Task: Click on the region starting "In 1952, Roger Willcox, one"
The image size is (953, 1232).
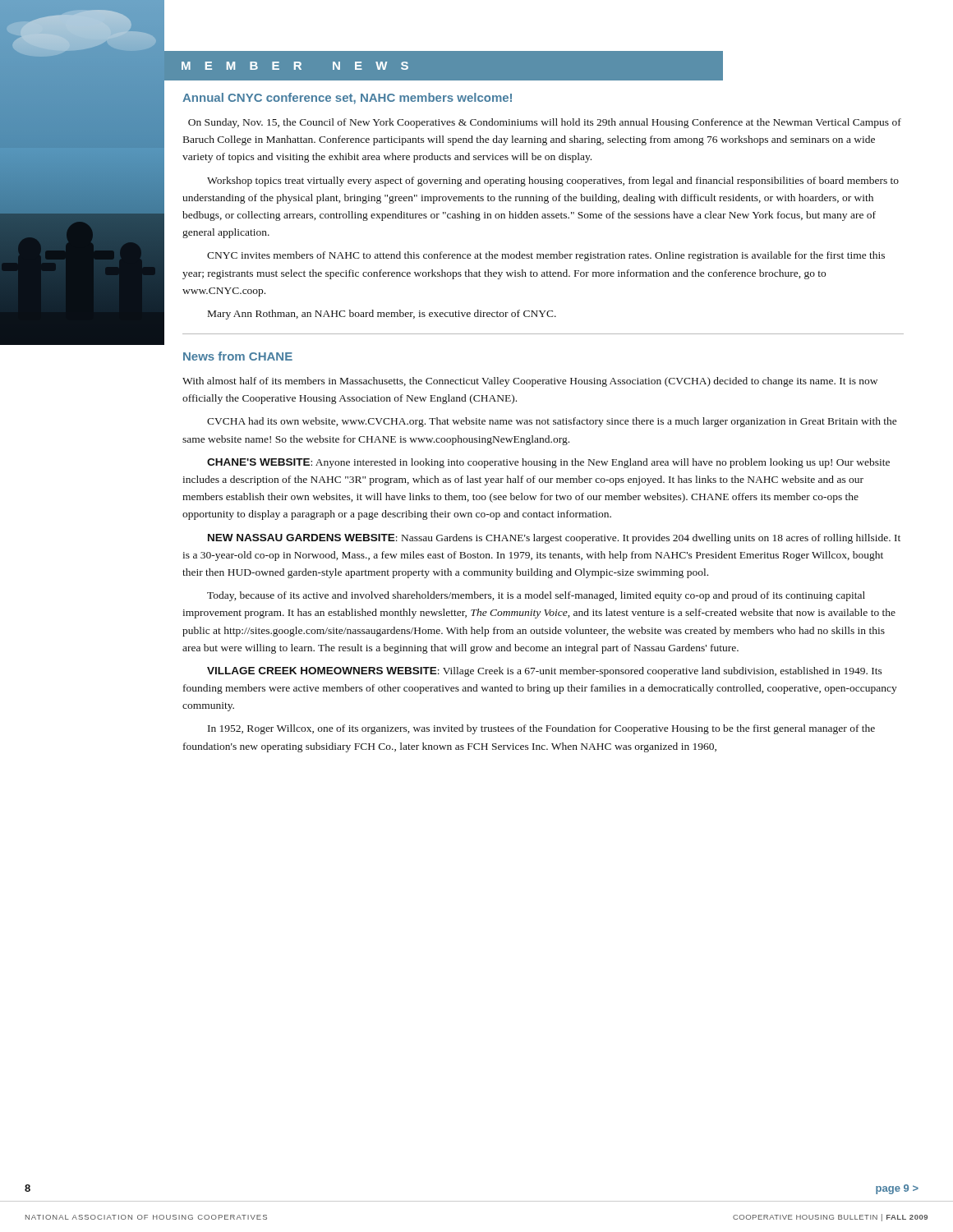Action: pyautogui.click(x=529, y=737)
